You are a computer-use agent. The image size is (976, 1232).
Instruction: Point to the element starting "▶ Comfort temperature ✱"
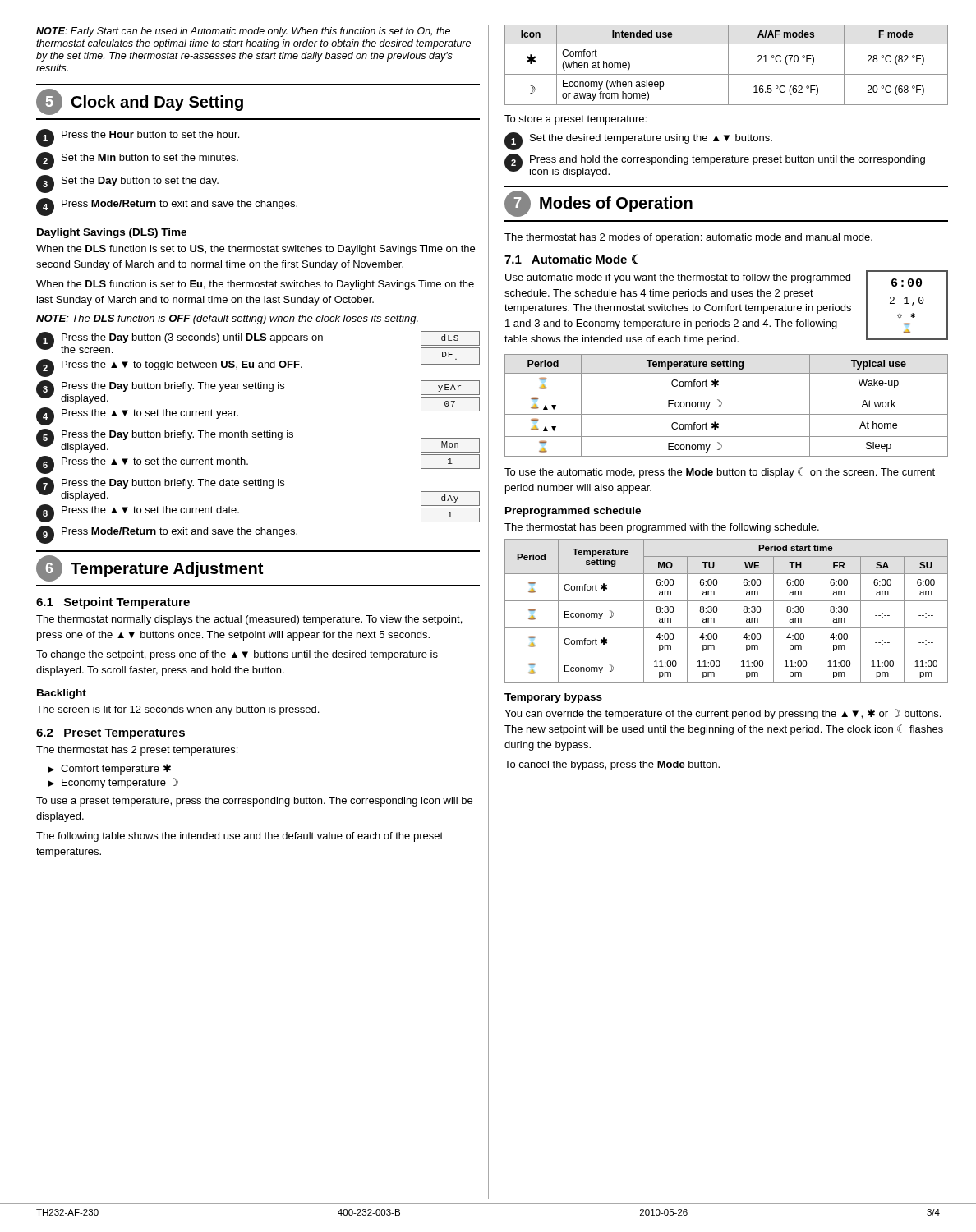click(x=109, y=769)
